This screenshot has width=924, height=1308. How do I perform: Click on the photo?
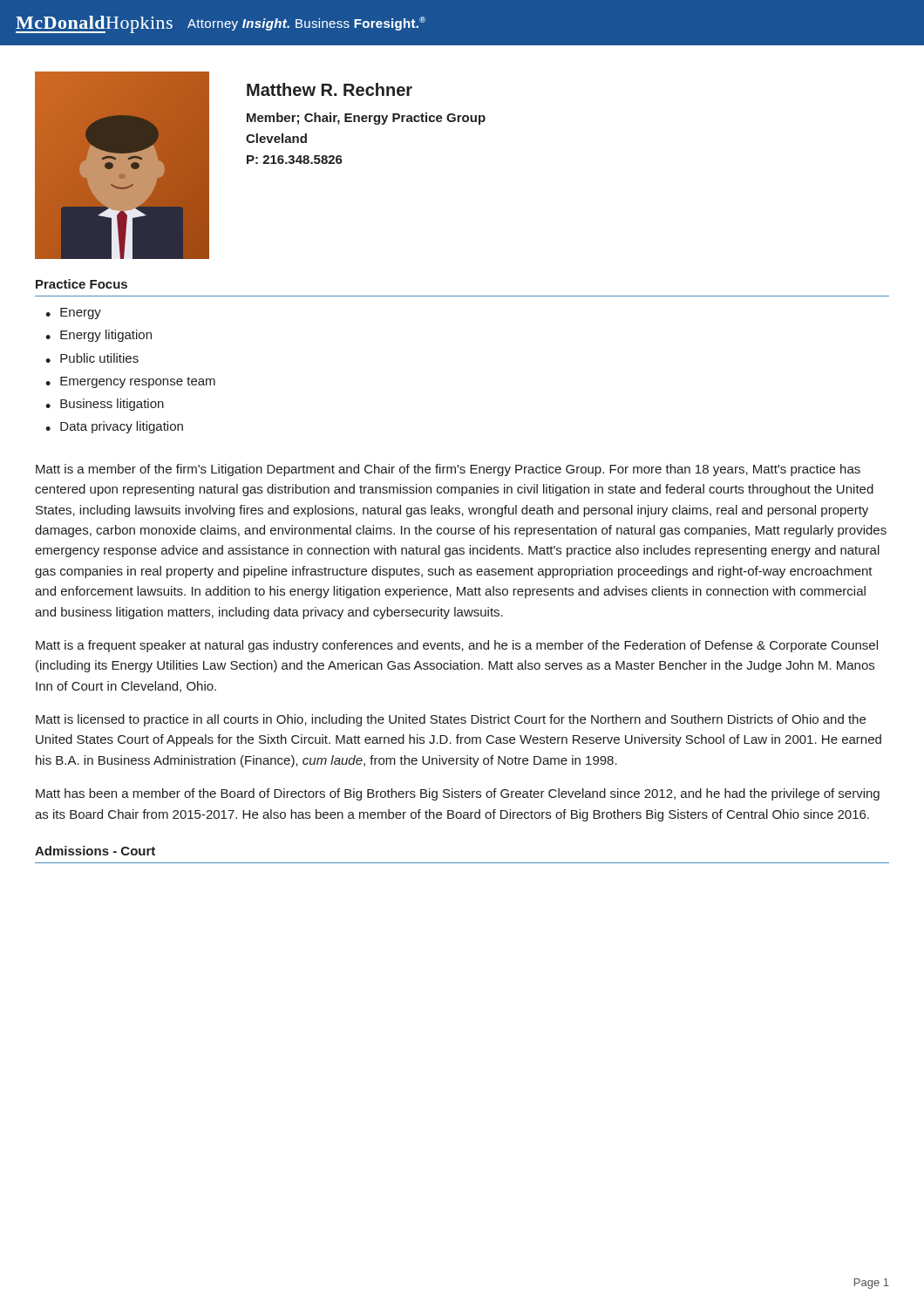pos(122,165)
